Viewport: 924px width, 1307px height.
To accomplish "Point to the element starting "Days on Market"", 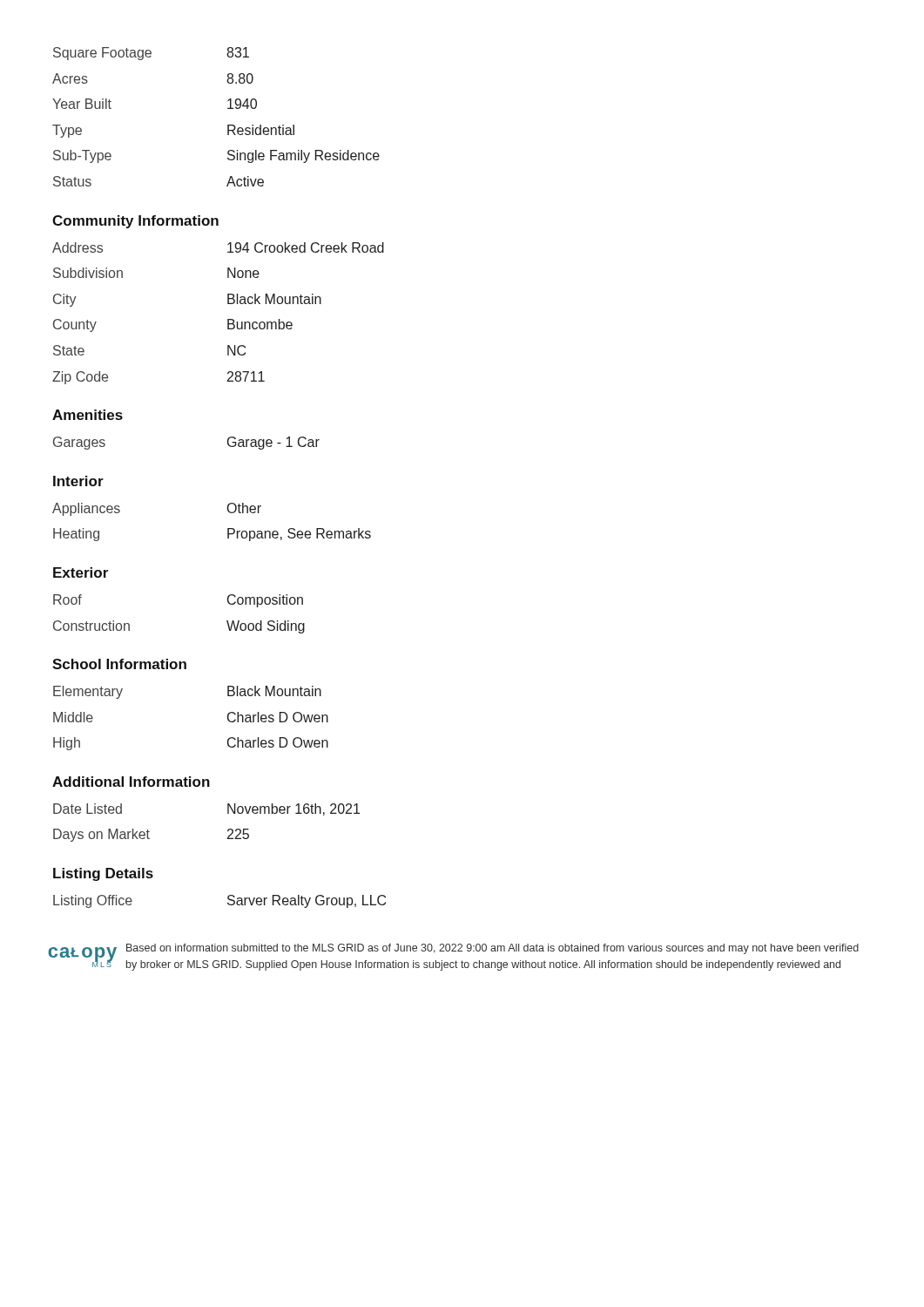I will pyautogui.click(x=151, y=835).
